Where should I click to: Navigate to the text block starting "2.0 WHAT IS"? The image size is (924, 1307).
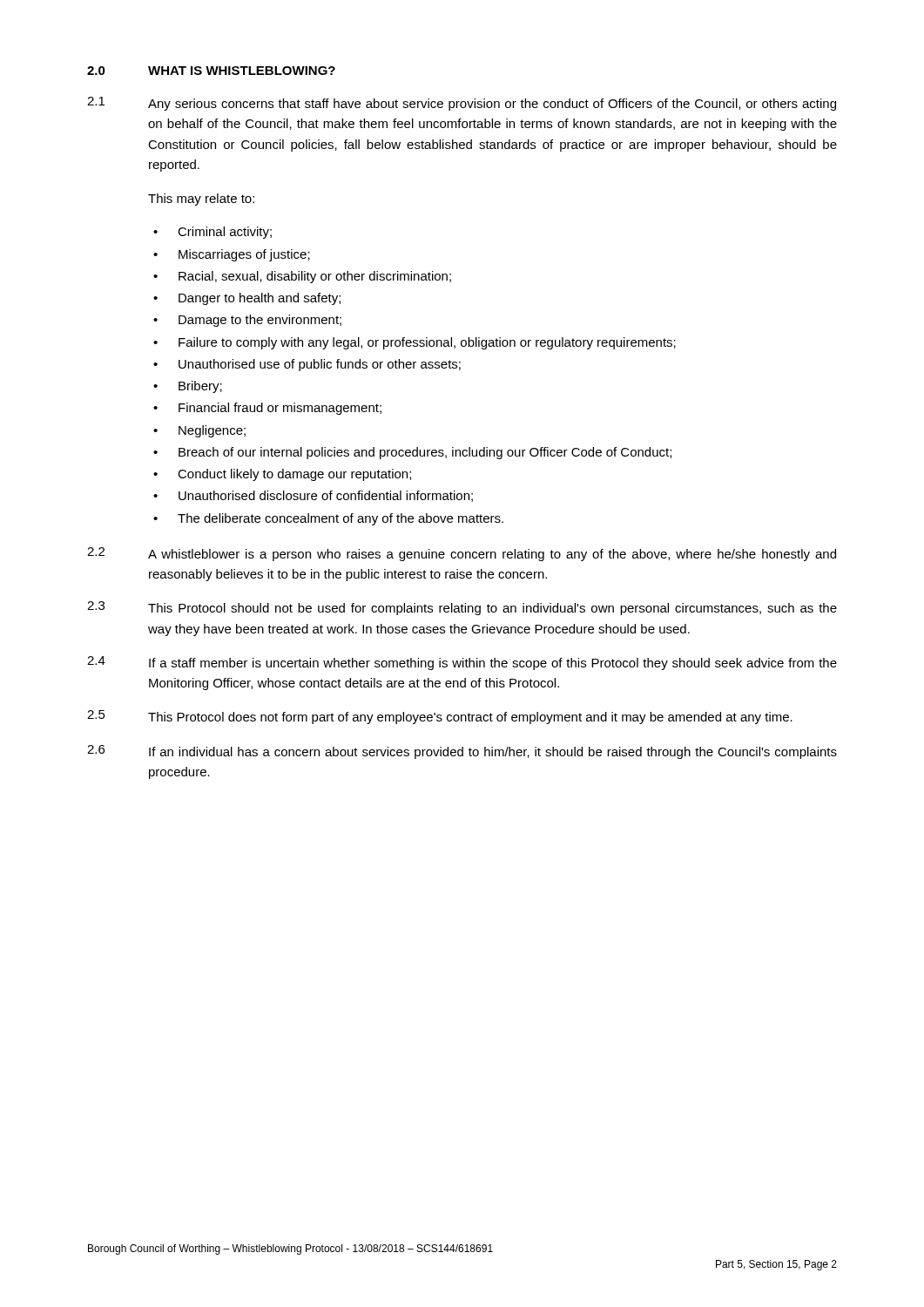[x=211, y=70]
